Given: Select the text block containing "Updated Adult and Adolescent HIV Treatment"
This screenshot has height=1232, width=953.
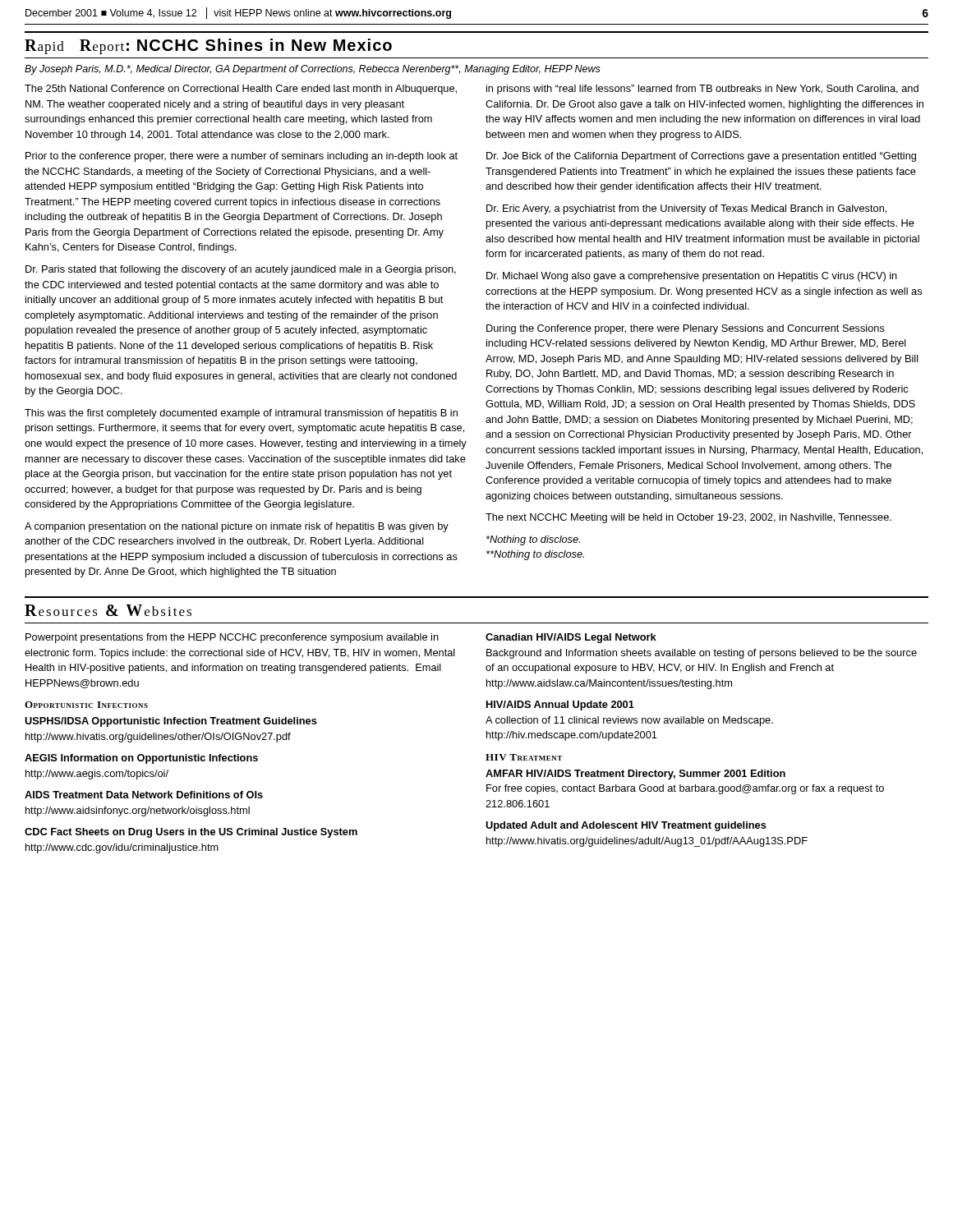Looking at the screenshot, I should click(x=707, y=834).
